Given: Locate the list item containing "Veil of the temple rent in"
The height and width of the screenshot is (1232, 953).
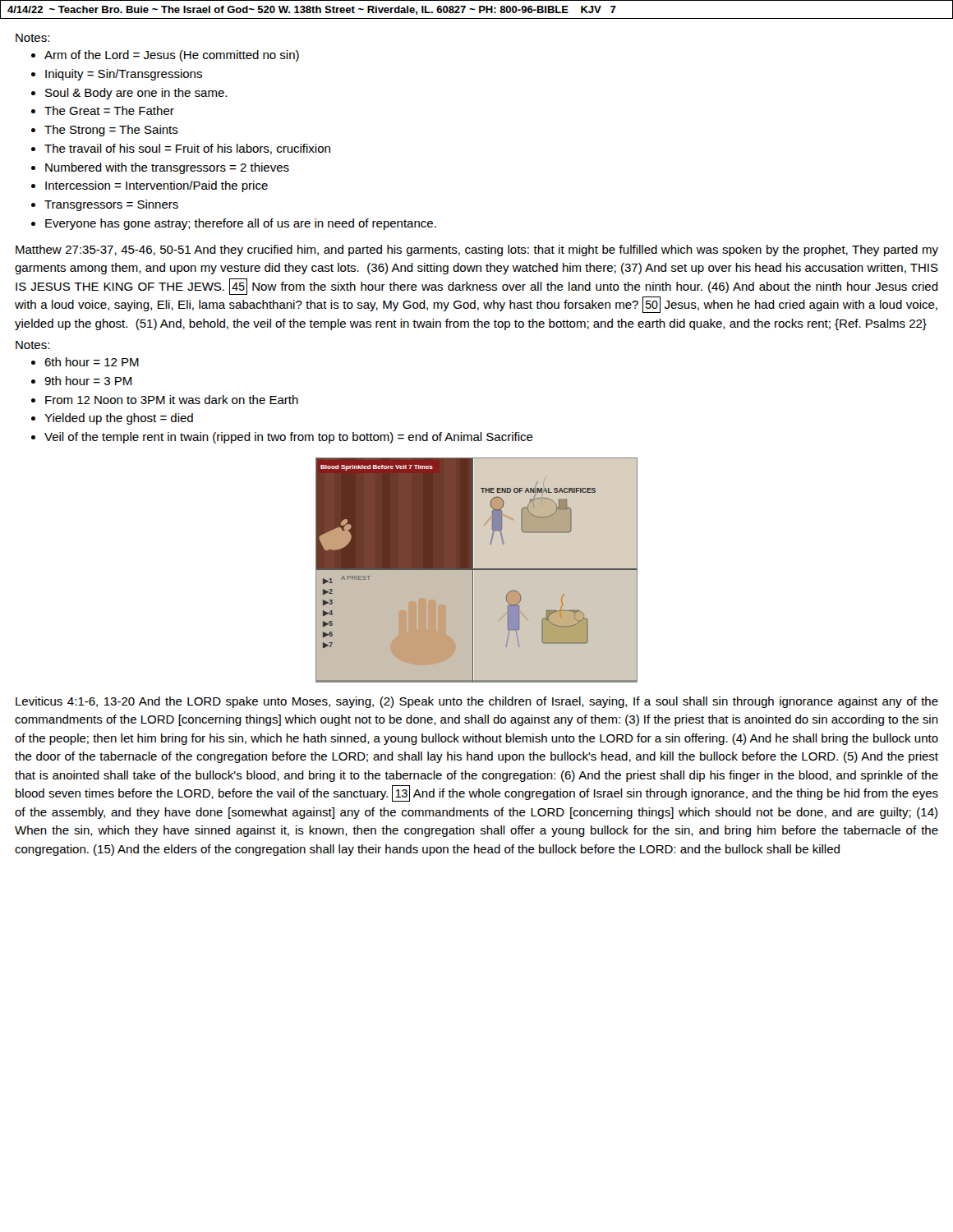Looking at the screenshot, I should (x=491, y=437).
